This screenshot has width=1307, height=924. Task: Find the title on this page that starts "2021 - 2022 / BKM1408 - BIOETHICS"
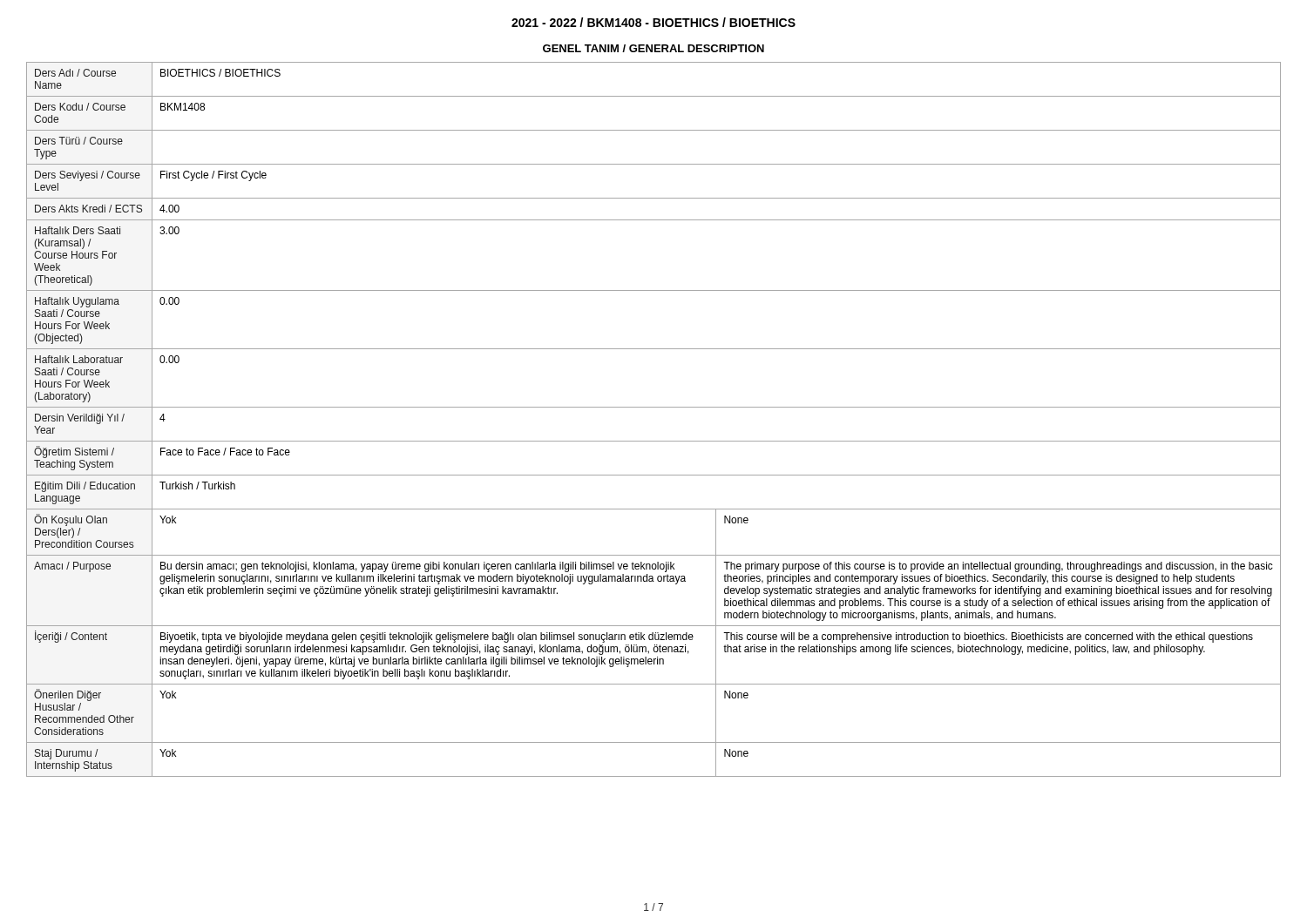(654, 23)
